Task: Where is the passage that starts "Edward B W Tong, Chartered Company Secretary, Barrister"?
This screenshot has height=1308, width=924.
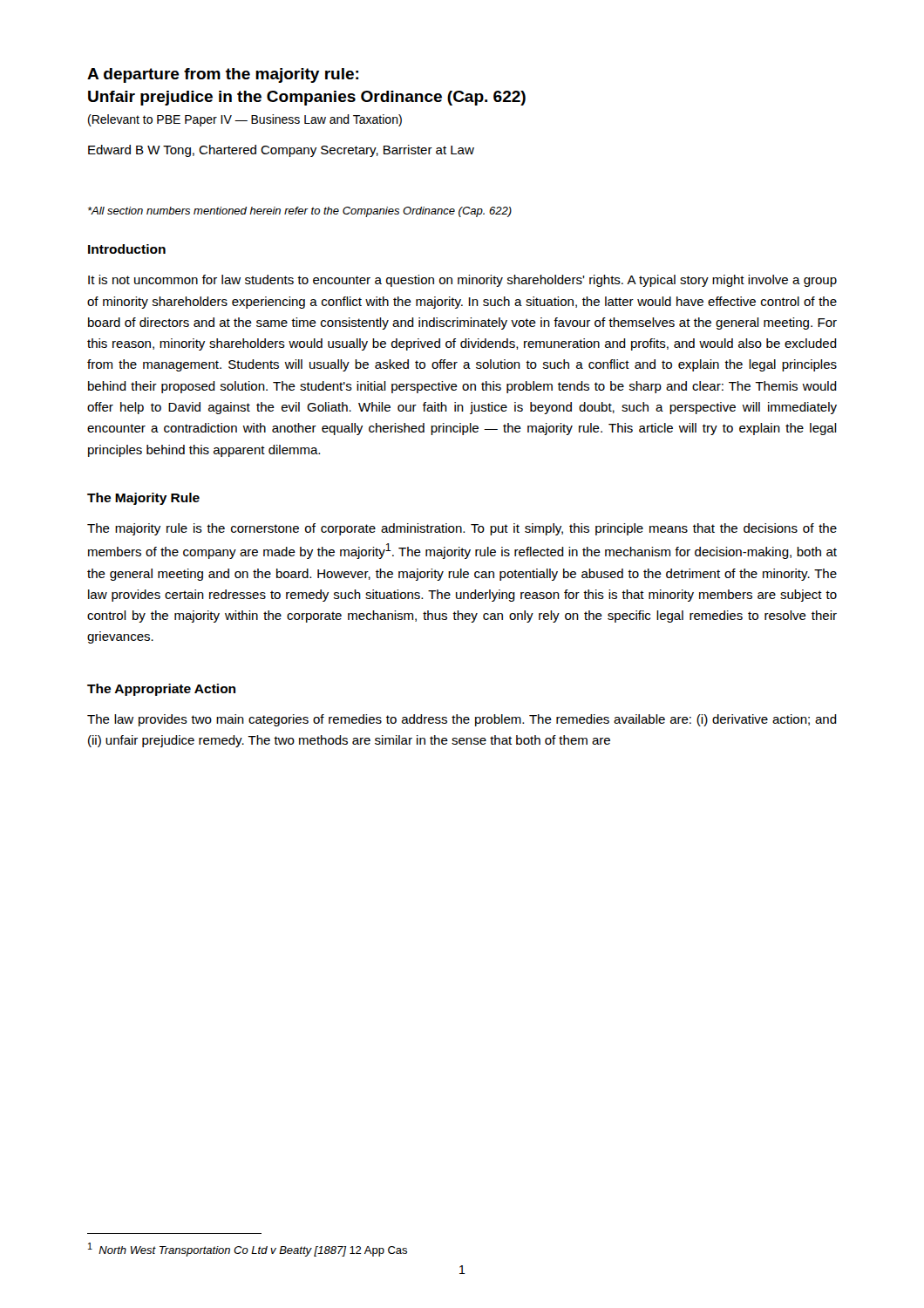Action: [281, 150]
